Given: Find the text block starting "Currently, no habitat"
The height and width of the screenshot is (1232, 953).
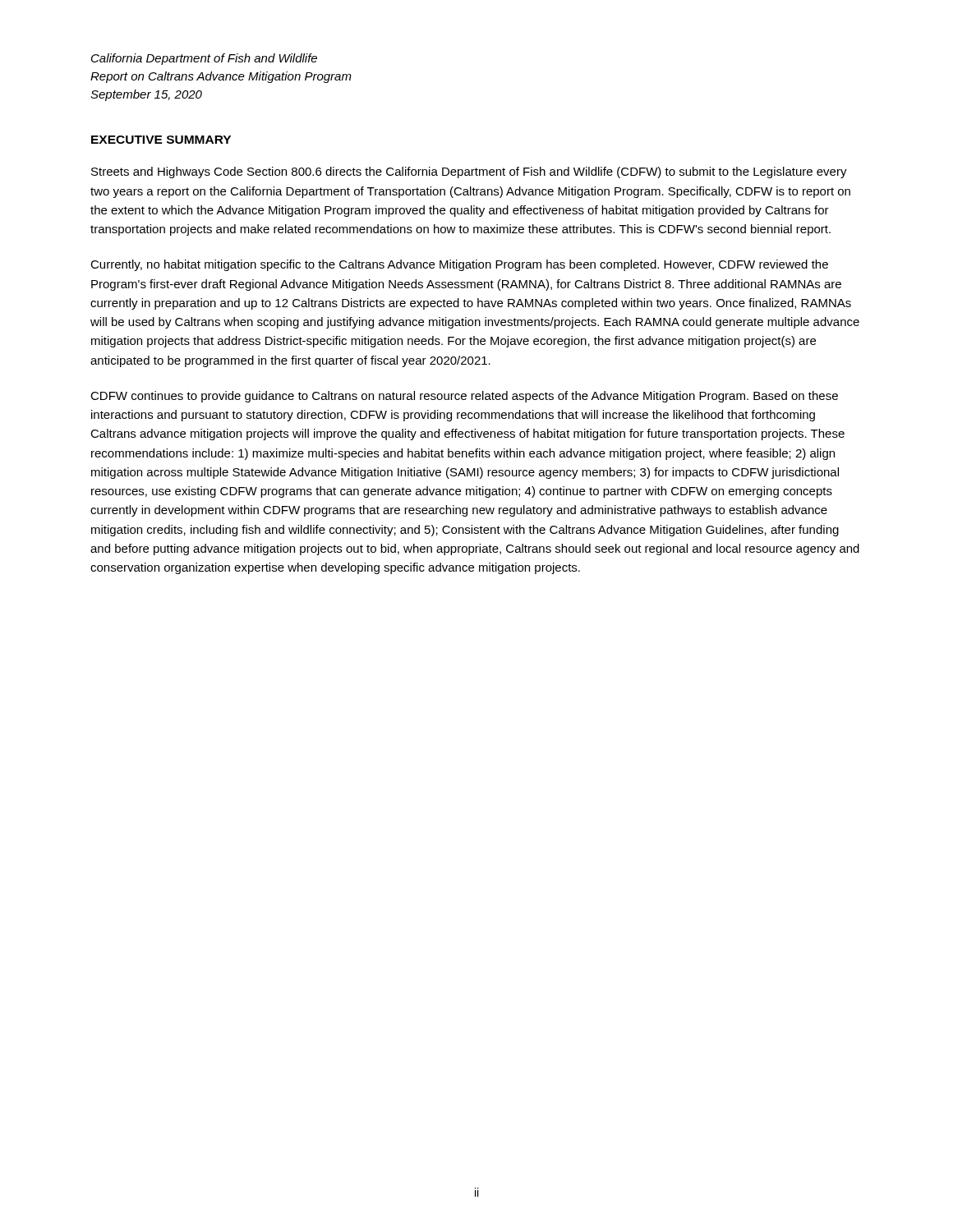Looking at the screenshot, I should (x=475, y=312).
